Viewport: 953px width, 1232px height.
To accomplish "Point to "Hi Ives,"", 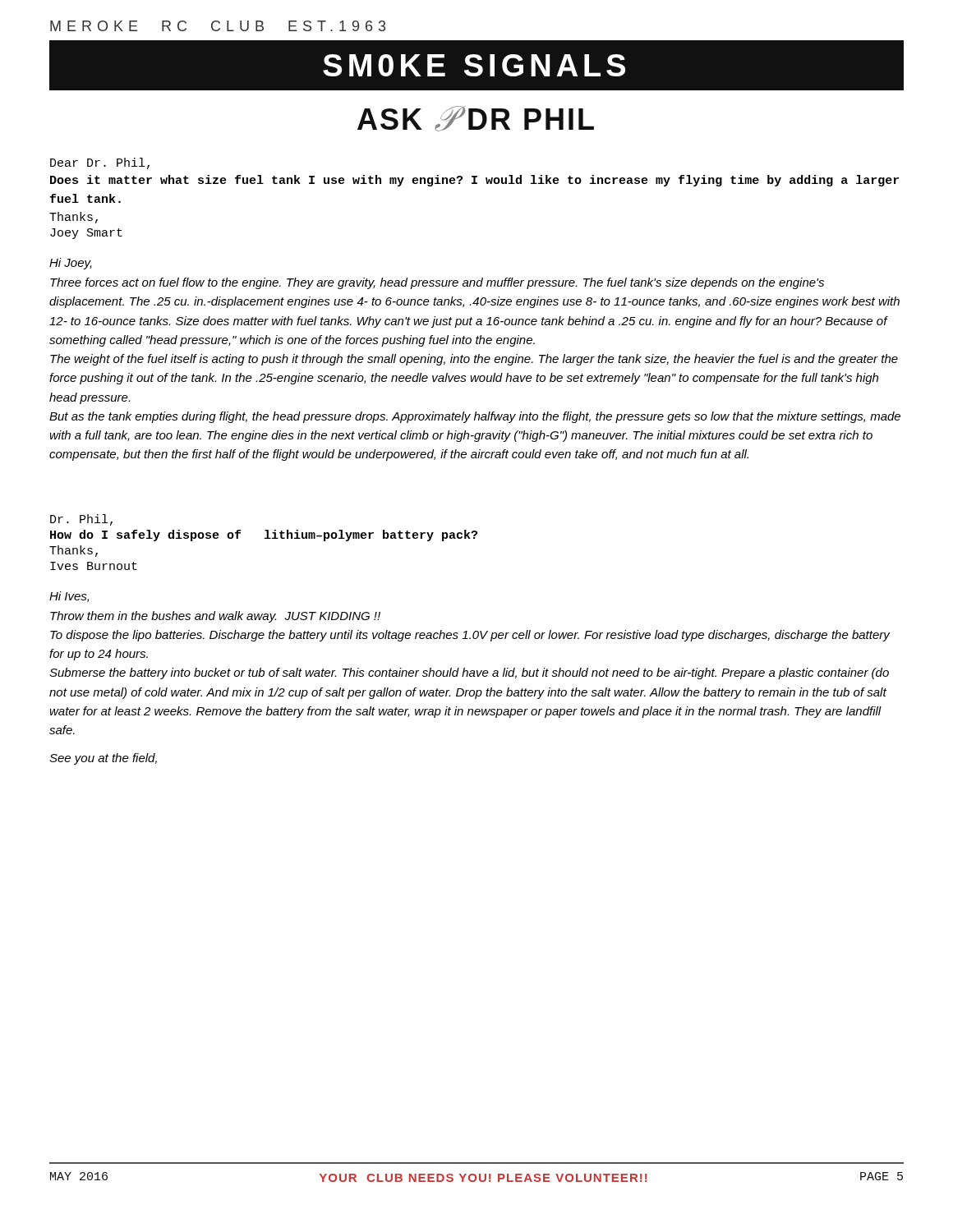I will pyautogui.click(x=70, y=595).
